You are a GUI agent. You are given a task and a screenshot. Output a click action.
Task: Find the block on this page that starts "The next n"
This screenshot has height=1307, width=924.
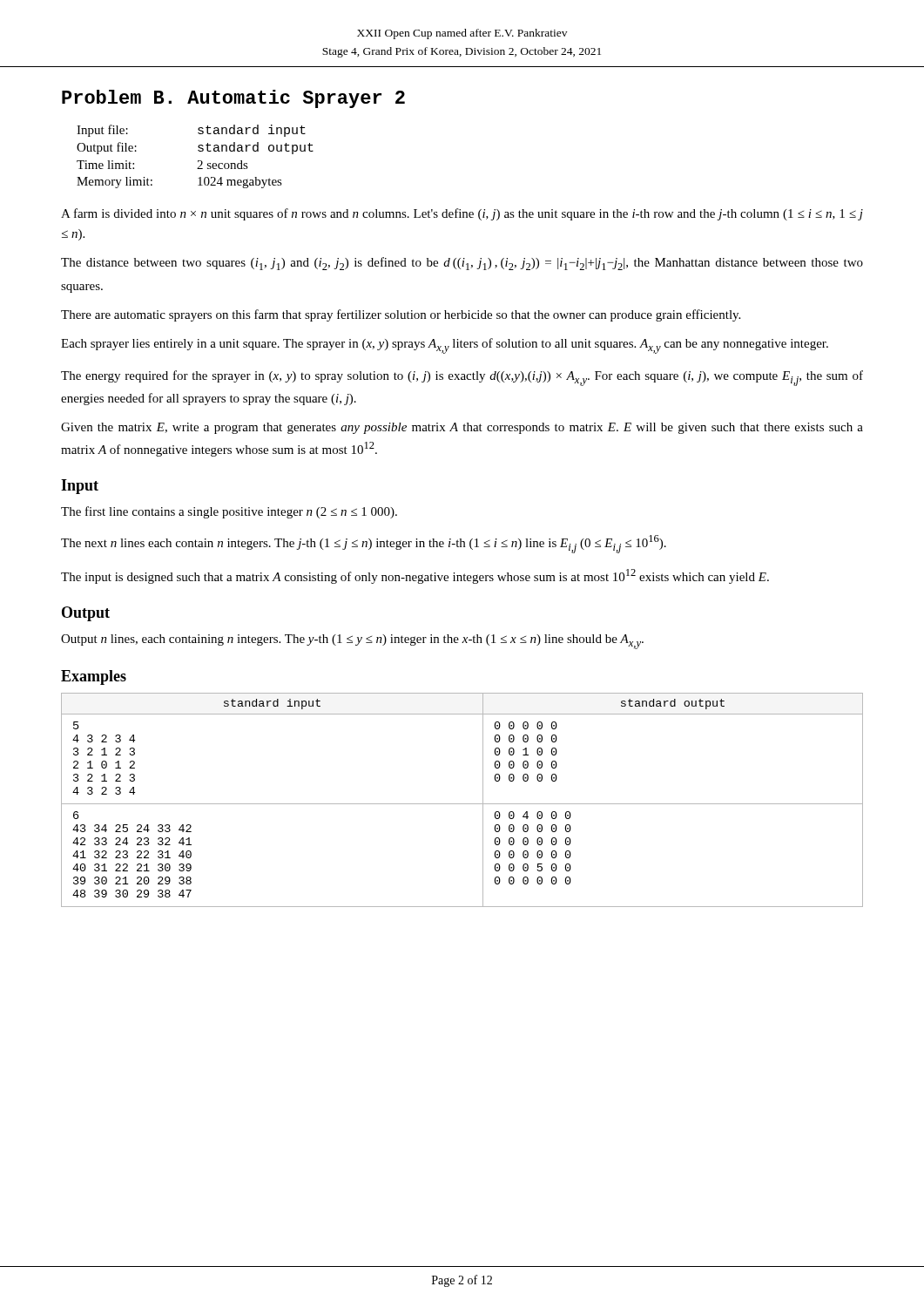(x=462, y=543)
